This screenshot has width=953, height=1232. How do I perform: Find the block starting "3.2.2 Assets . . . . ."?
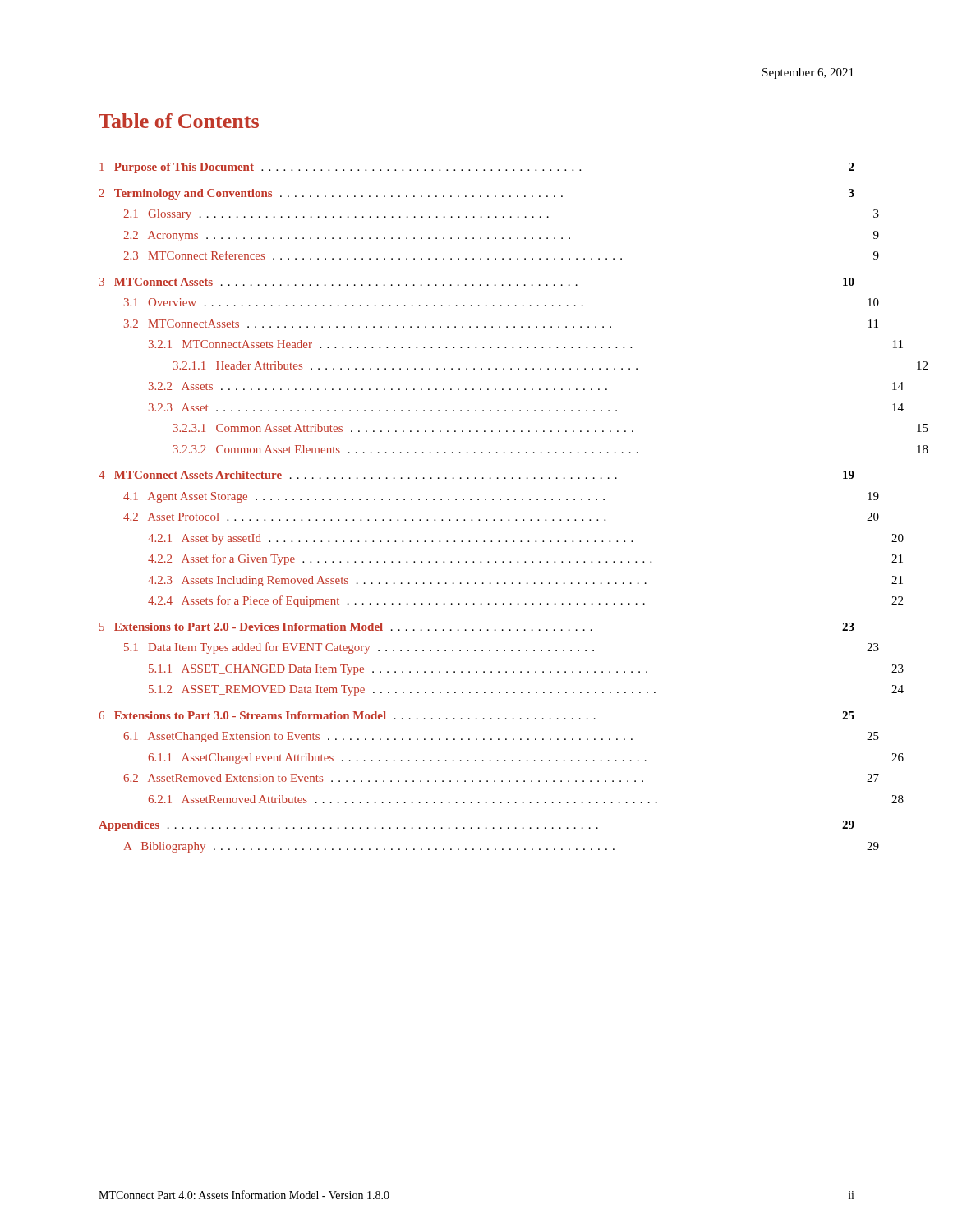[476, 387]
